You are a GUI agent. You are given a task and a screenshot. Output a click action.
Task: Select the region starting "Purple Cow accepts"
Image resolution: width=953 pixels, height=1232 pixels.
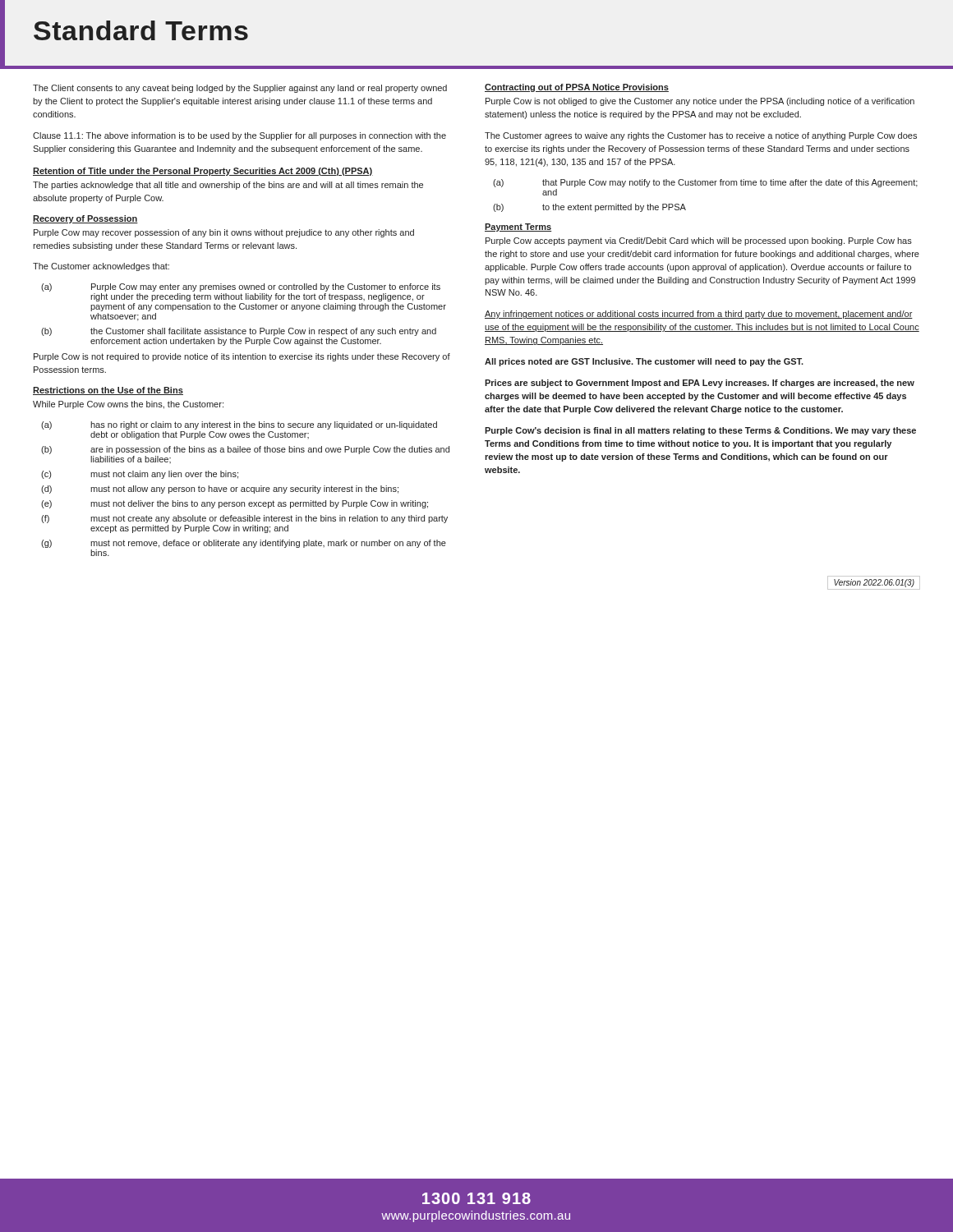point(702,267)
